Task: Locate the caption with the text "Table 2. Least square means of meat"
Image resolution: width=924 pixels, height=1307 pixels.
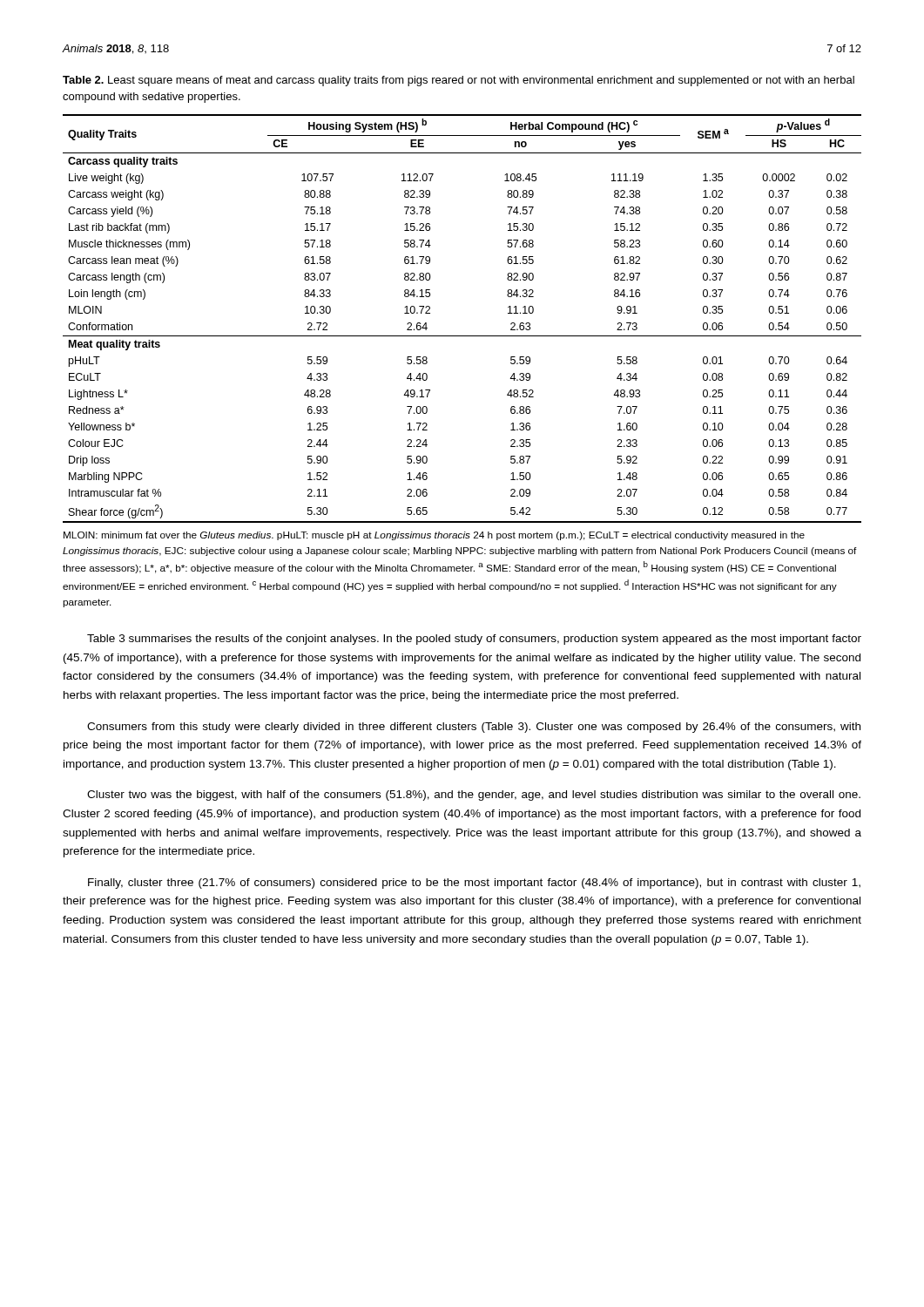Action: [459, 88]
